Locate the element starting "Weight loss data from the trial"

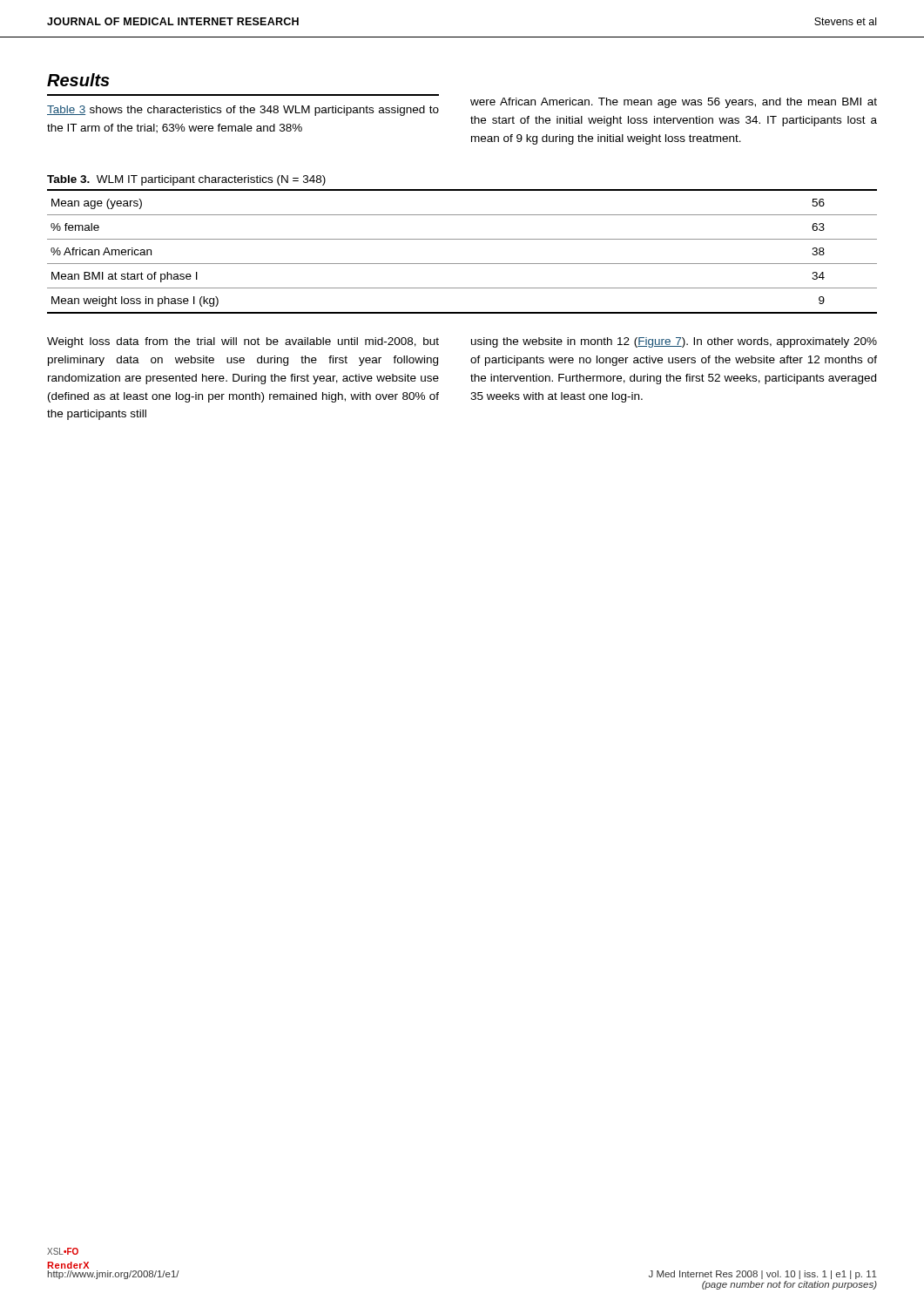point(243,377)
